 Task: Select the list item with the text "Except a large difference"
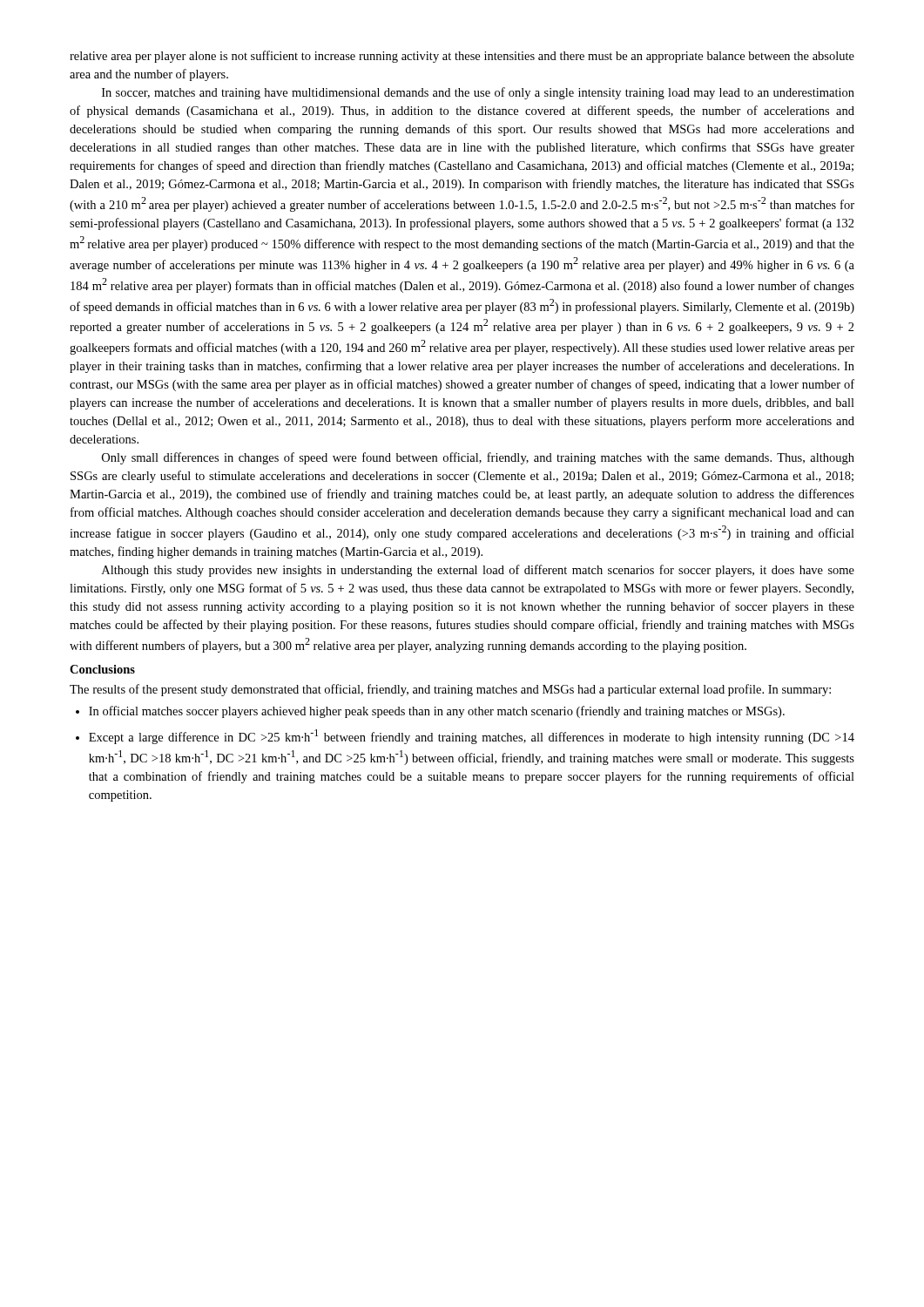pyautogui.click(x=462, y=765)
